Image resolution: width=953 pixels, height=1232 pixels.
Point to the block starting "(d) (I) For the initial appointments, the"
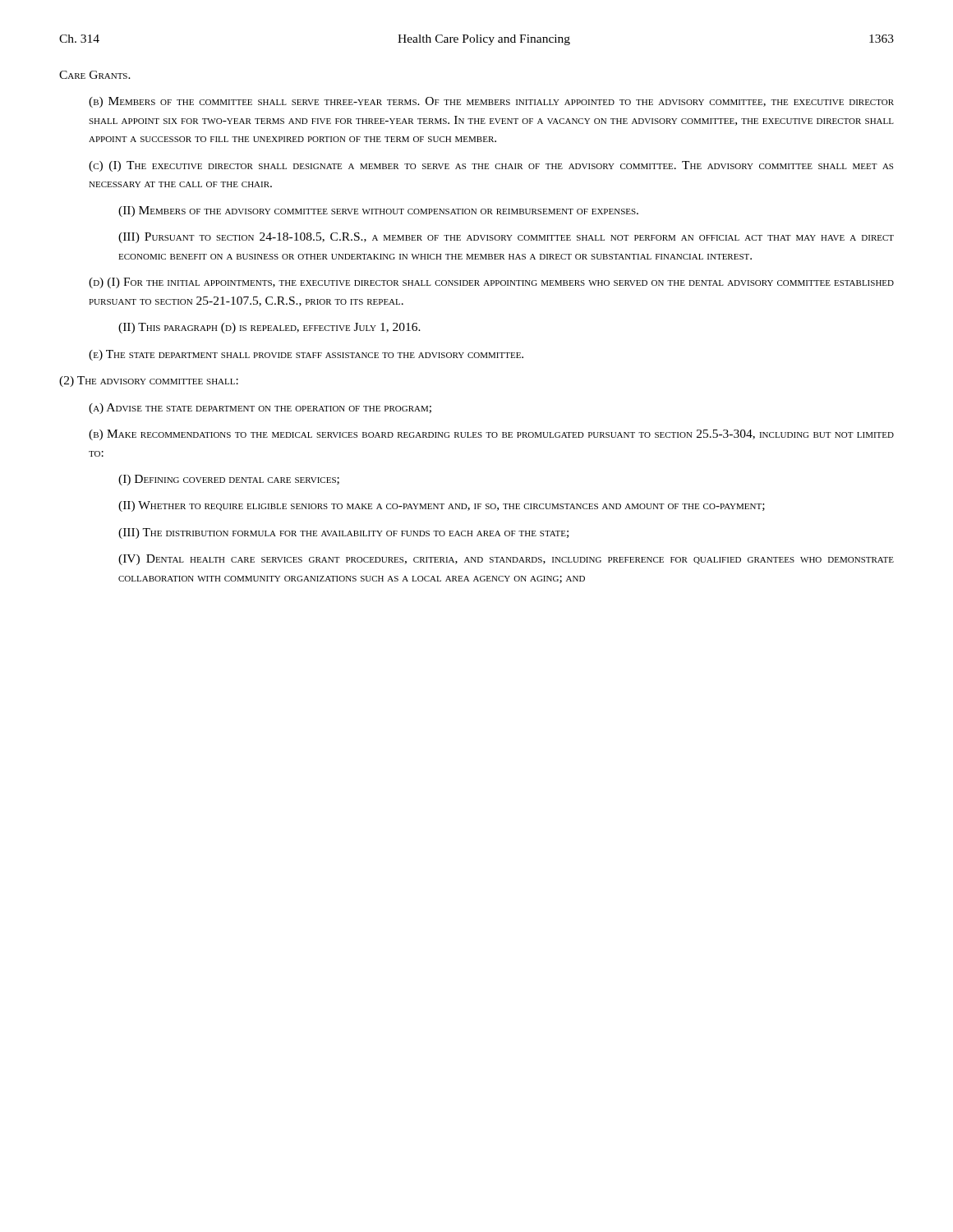491,291
